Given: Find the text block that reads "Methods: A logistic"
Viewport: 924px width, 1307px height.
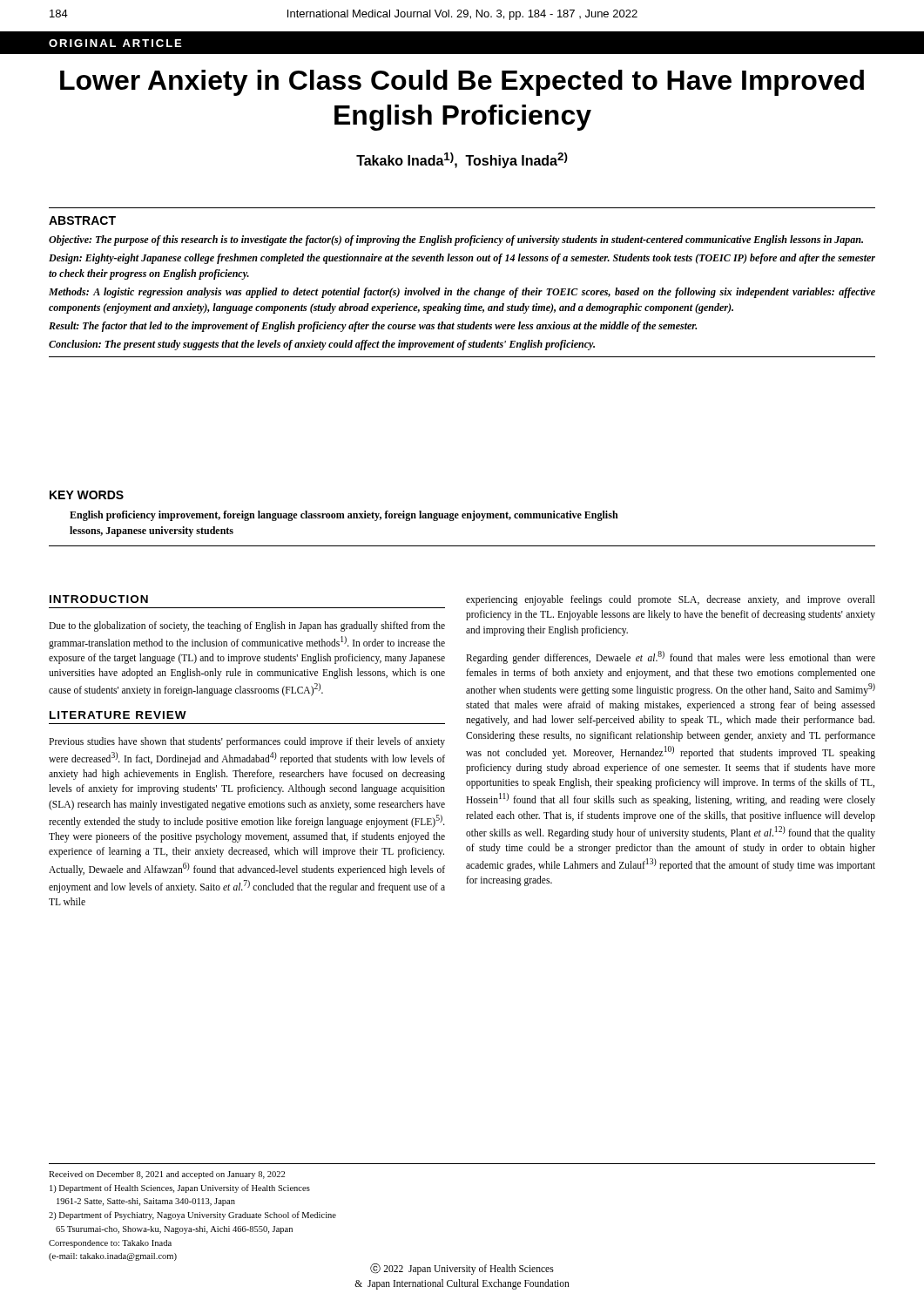Looking at the screenshot, I should (x=462, y=300).
